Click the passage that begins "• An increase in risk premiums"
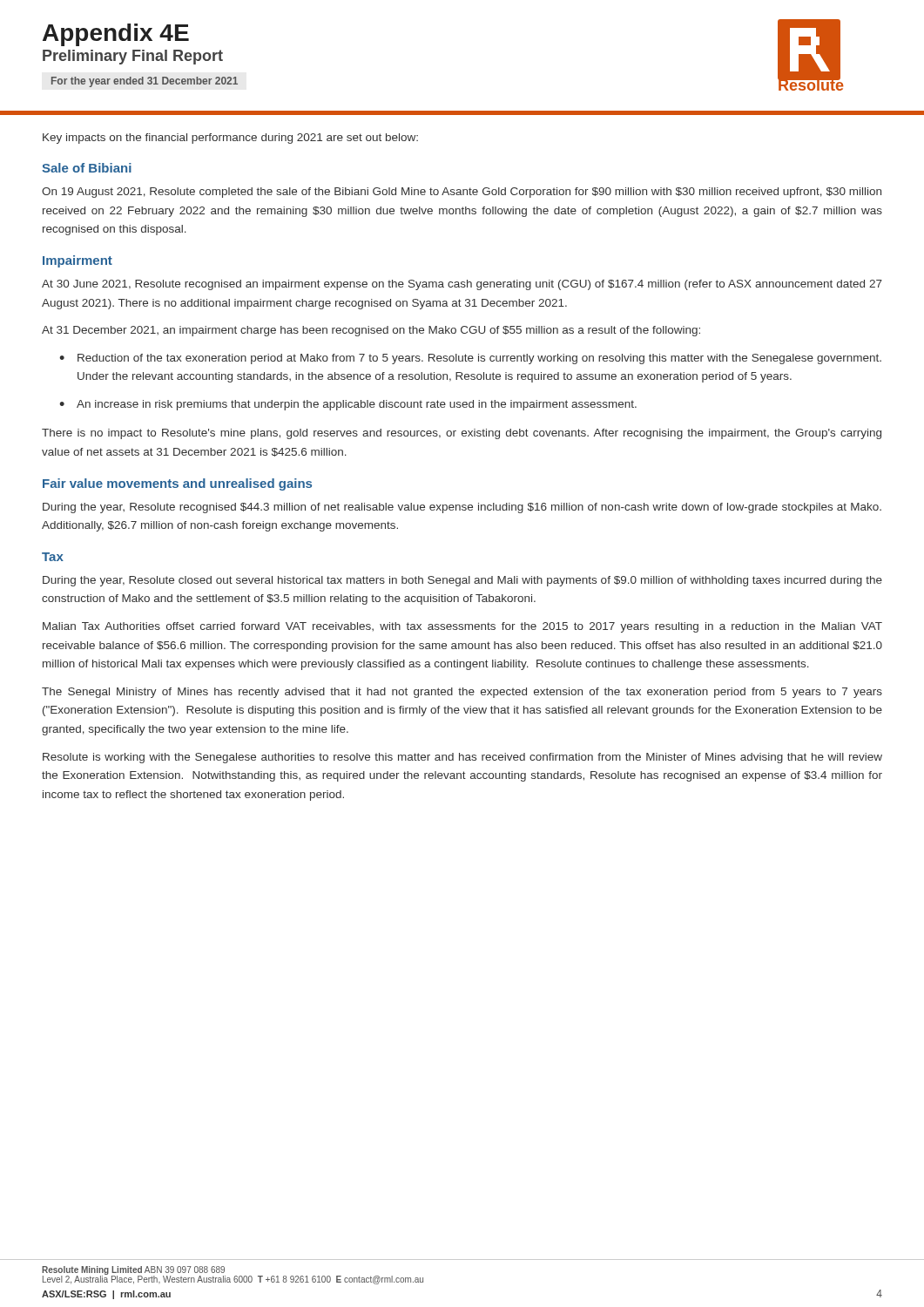Screen dimensions: 1307x924 click(x=471, y=405)
